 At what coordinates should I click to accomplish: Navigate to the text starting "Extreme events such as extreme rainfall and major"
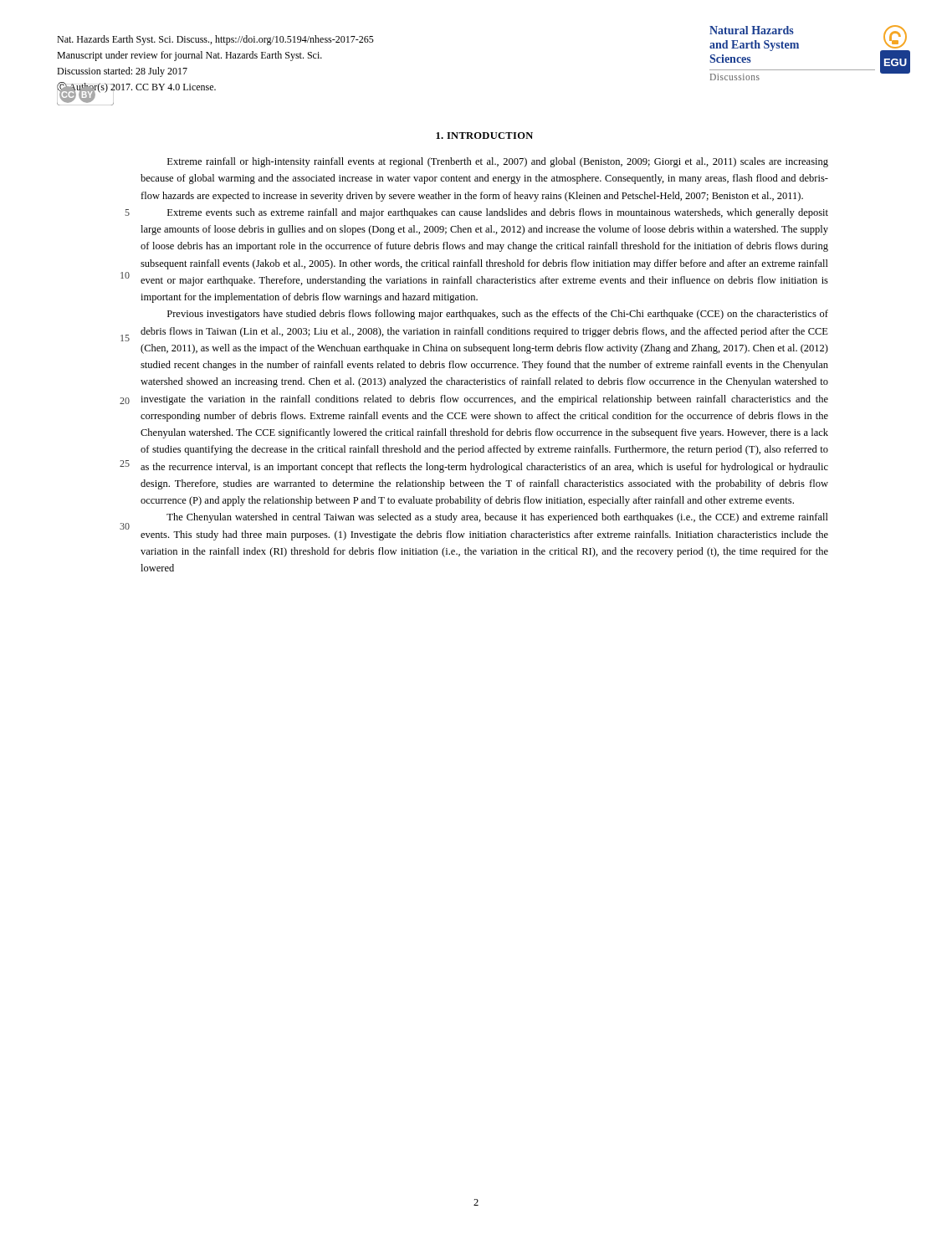[484, 255]
